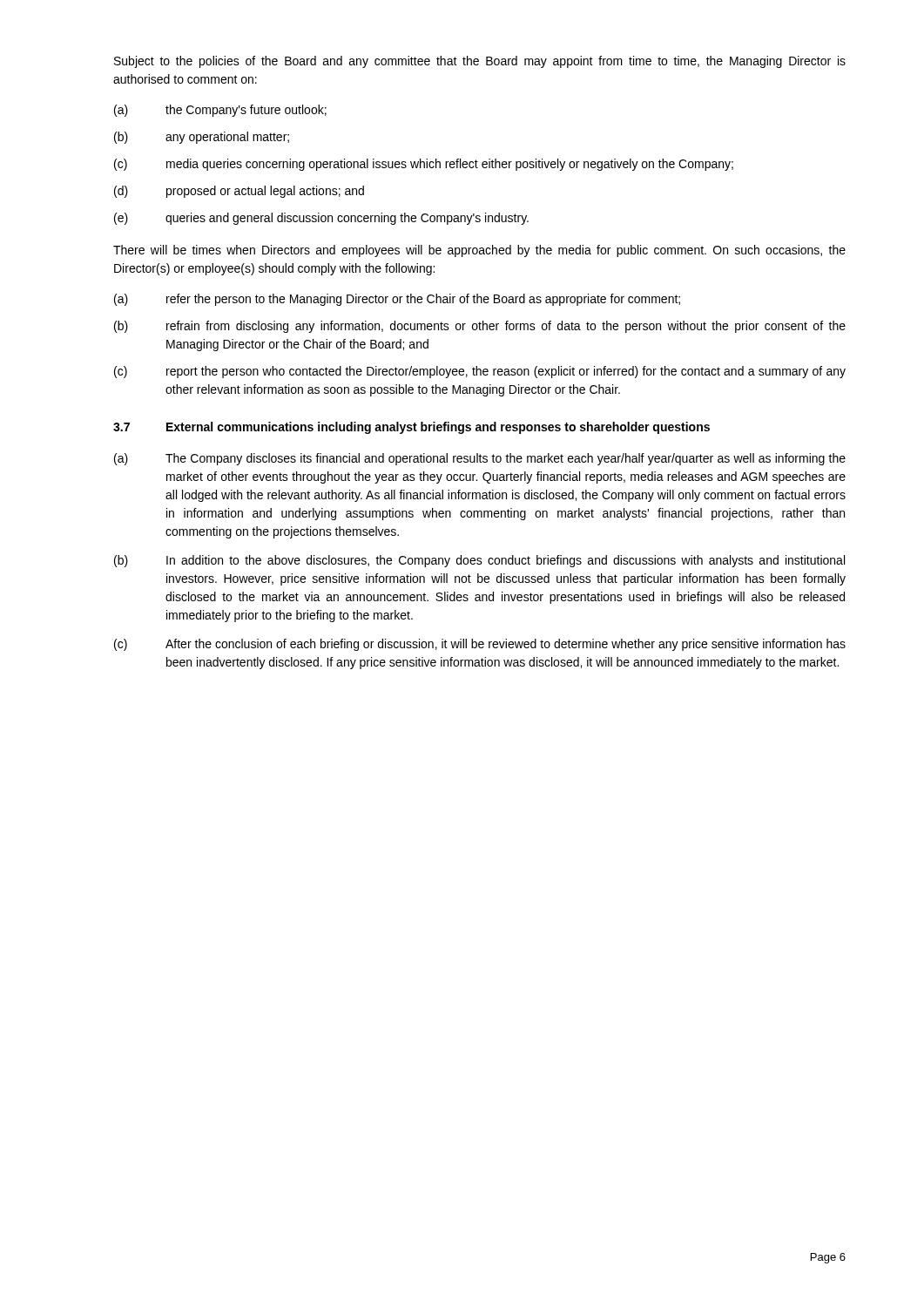Find the list item that says "(c) media queries concerning operational"

479,164
